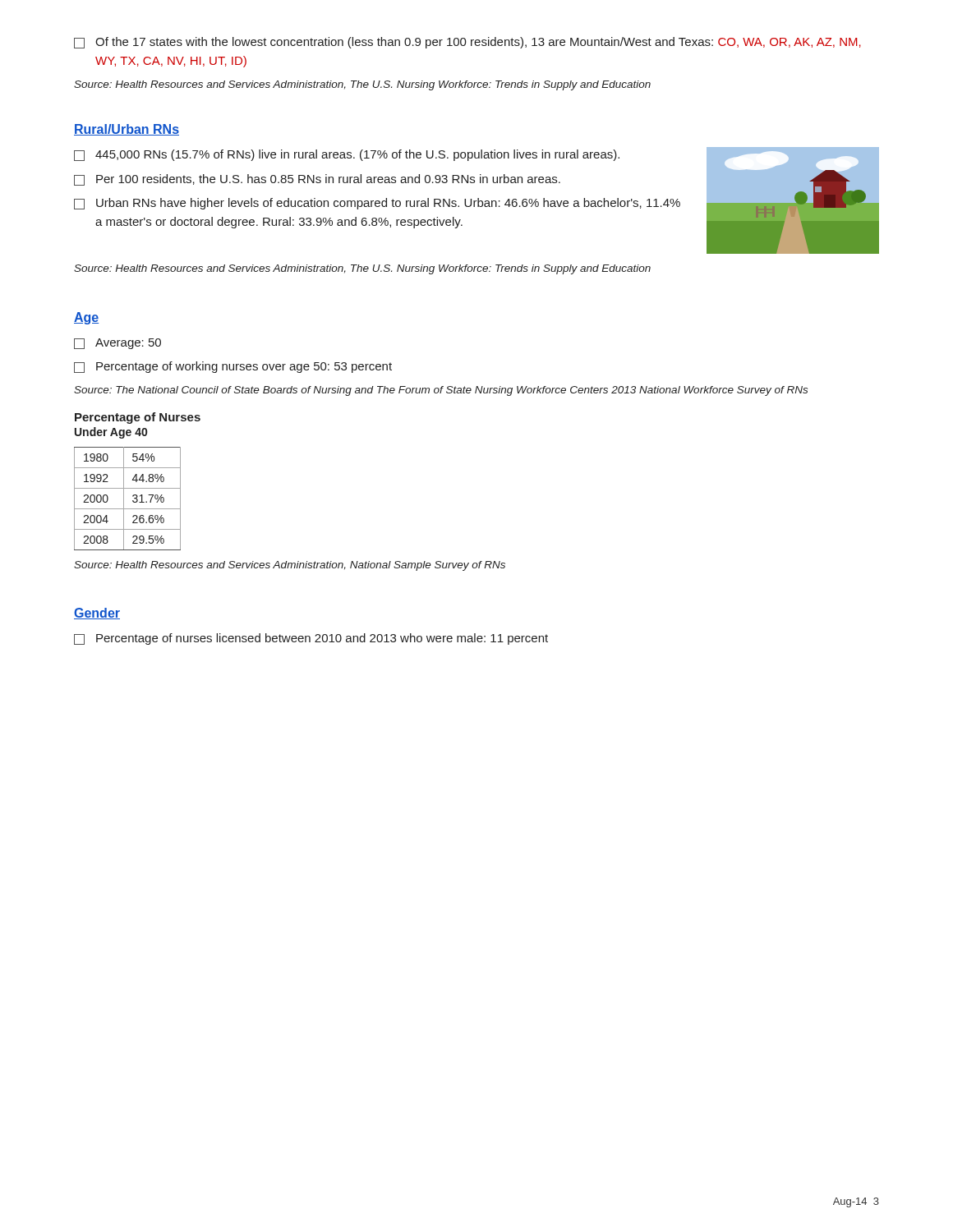Locate the block starting "Percentage of working nurses"

tap(233, 367)
